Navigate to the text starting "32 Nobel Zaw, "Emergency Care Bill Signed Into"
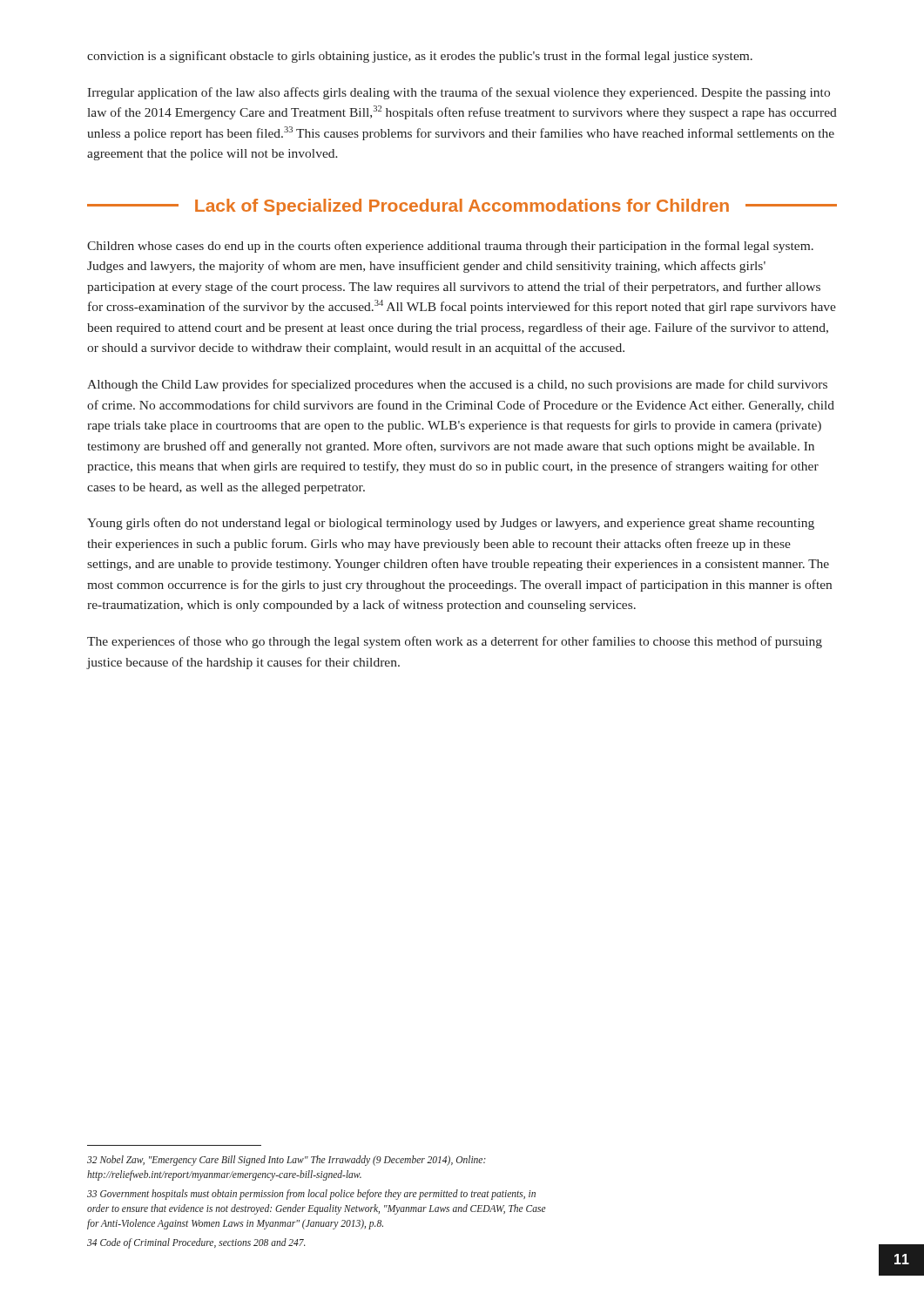 click(x=287, y=1167)
